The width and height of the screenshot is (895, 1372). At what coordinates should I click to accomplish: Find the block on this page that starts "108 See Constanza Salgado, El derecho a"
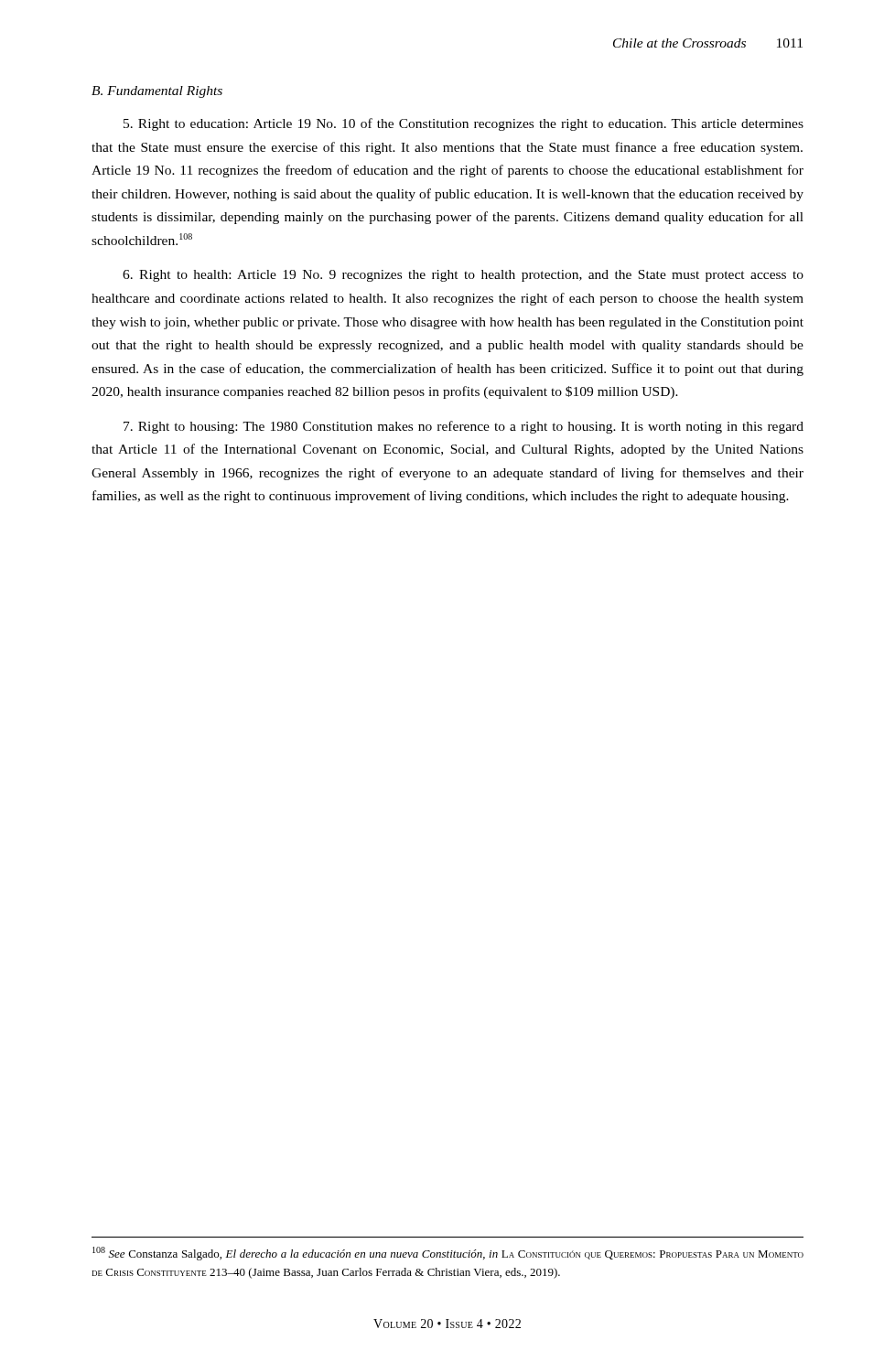point(448,1263)
